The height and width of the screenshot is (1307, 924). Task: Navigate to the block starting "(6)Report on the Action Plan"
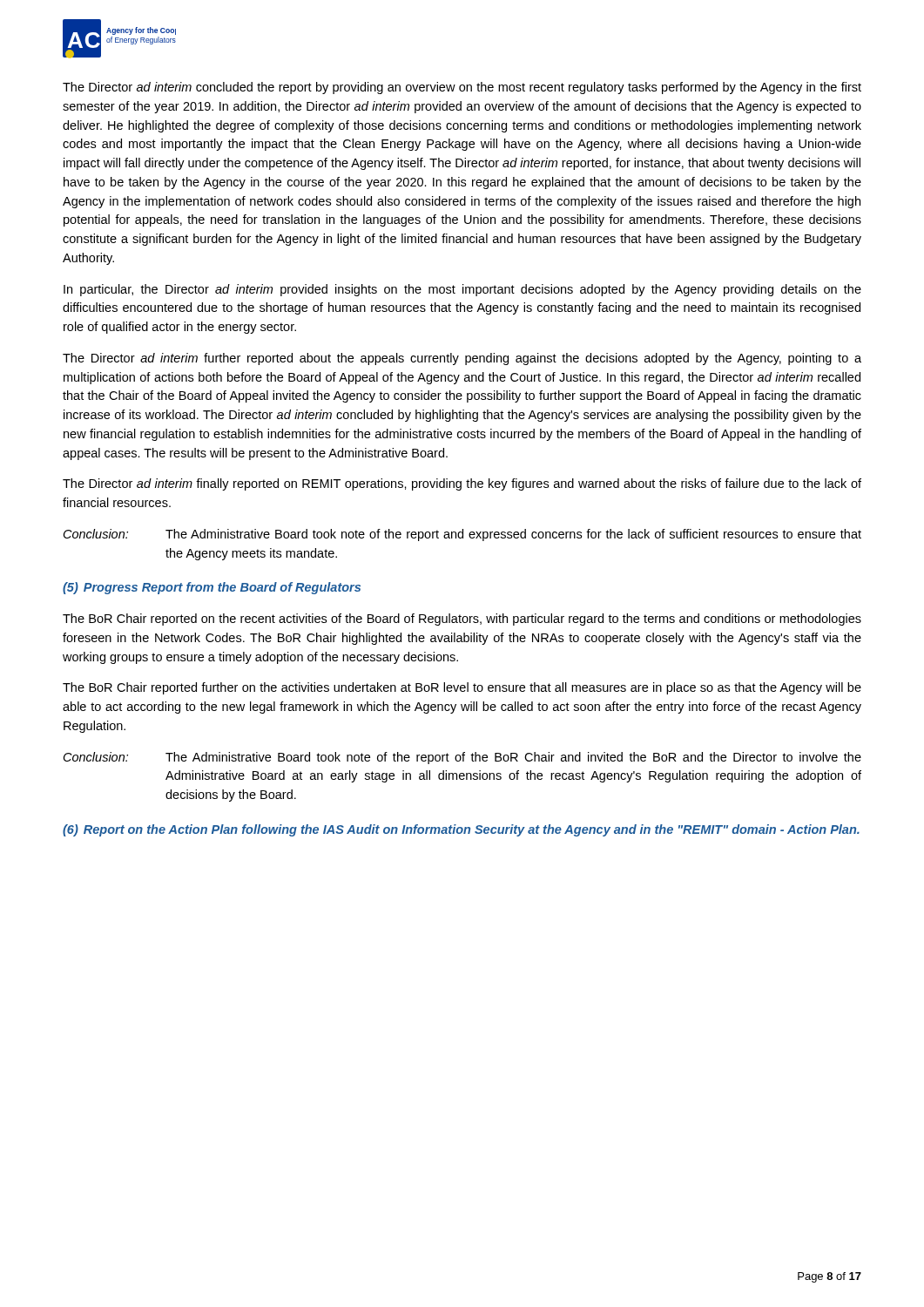pyautogui.click(x=462, y=830)
